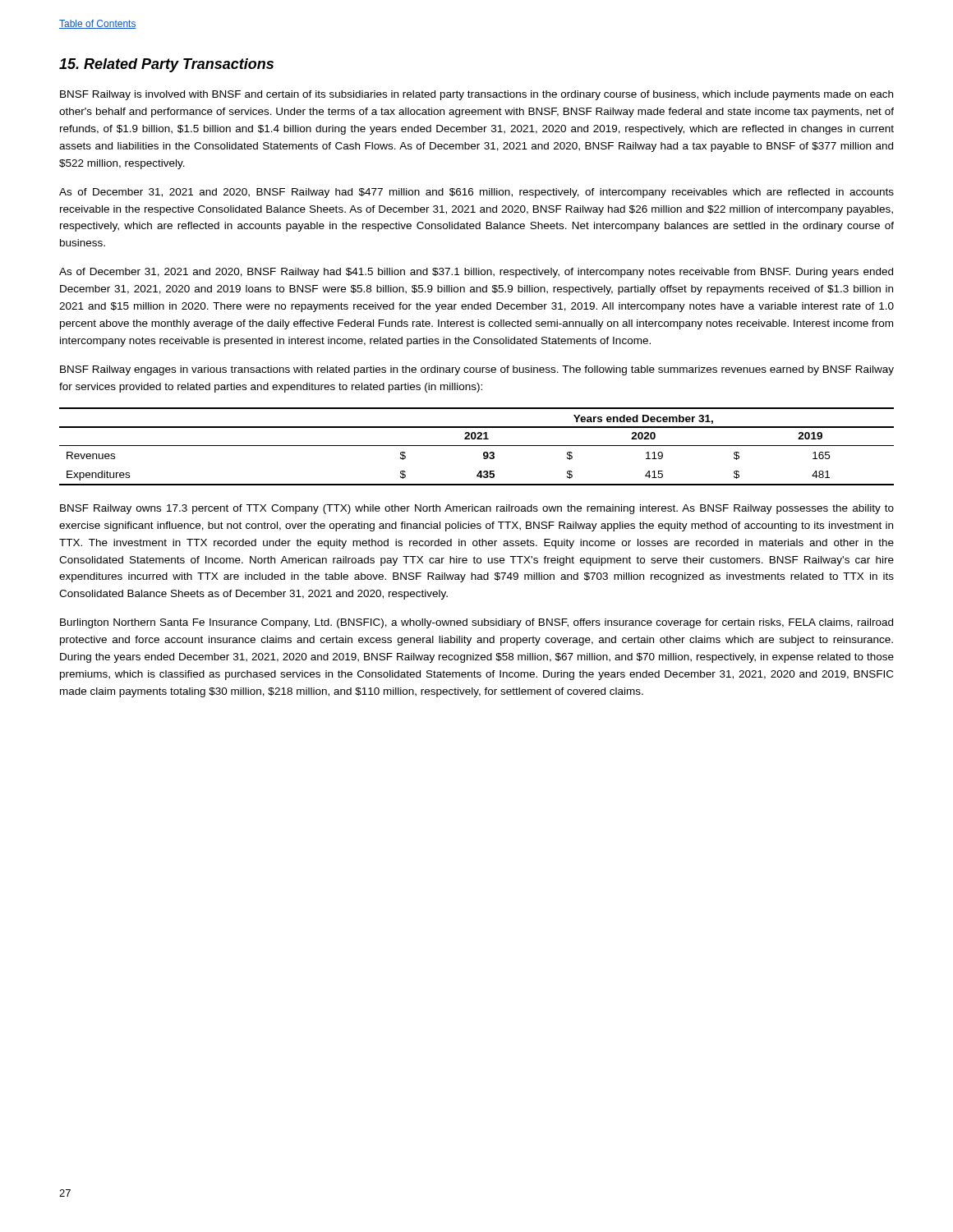Locate the element starting "BNSF Railway owns 17.3 percent"
Image resolution: width=953 pixels, height=1232 pixels.
(x=476, y=551)
